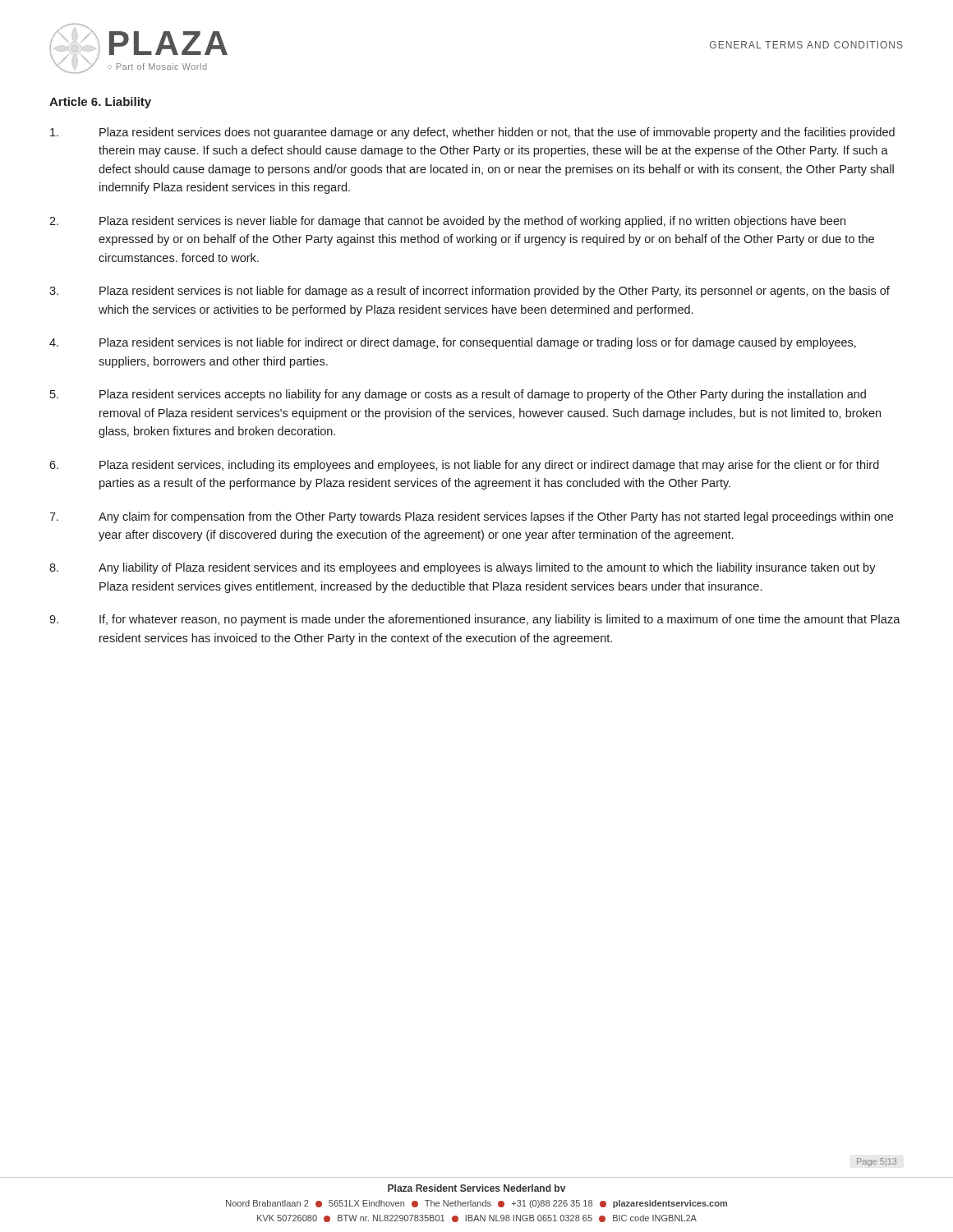953x1232 pixels.
Task: Select the logo
Action: (140, 48)
